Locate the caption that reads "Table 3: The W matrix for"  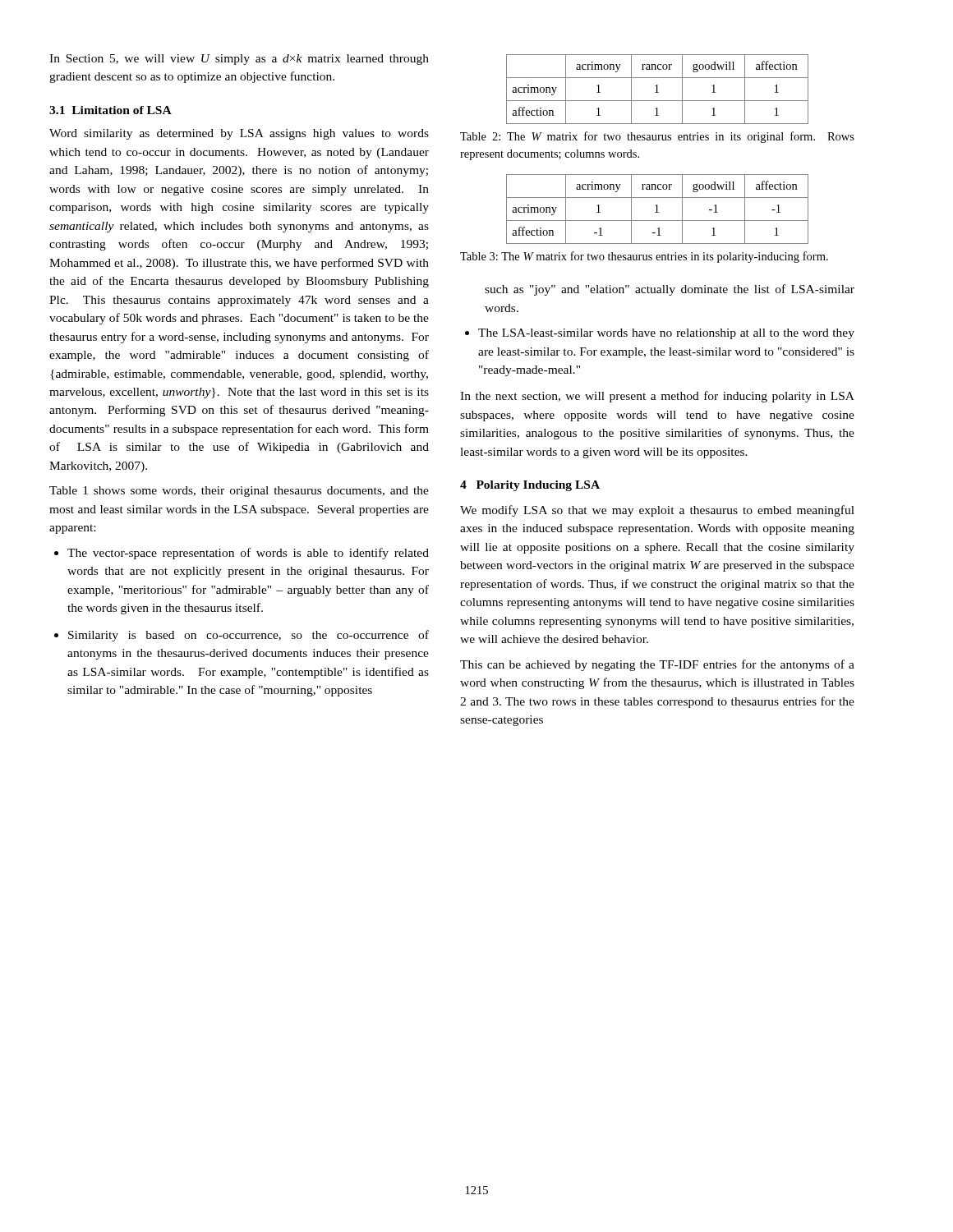644,256
